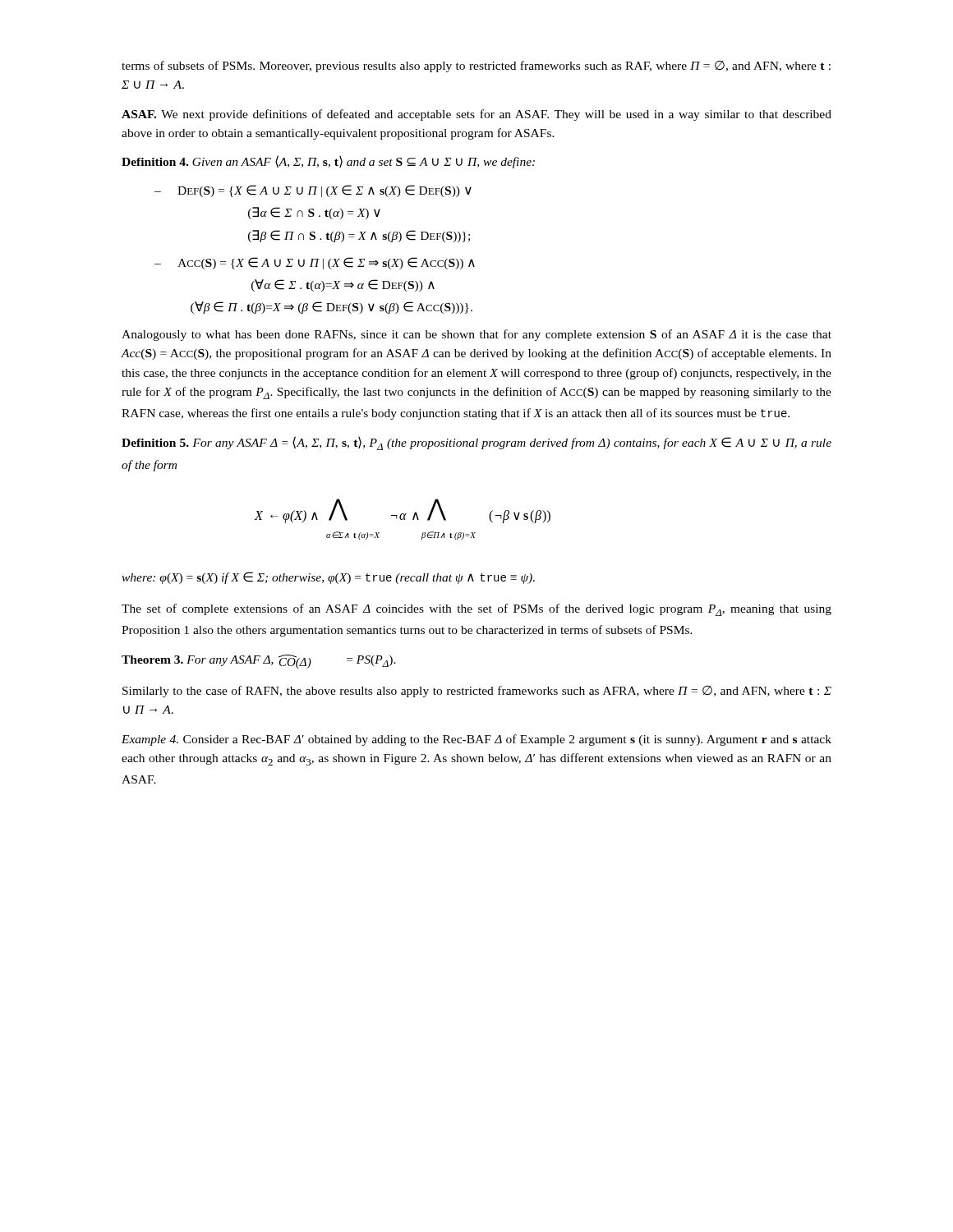Locate the block of text that opens with "Example 4. Consider a"

[x=476, y=759]
